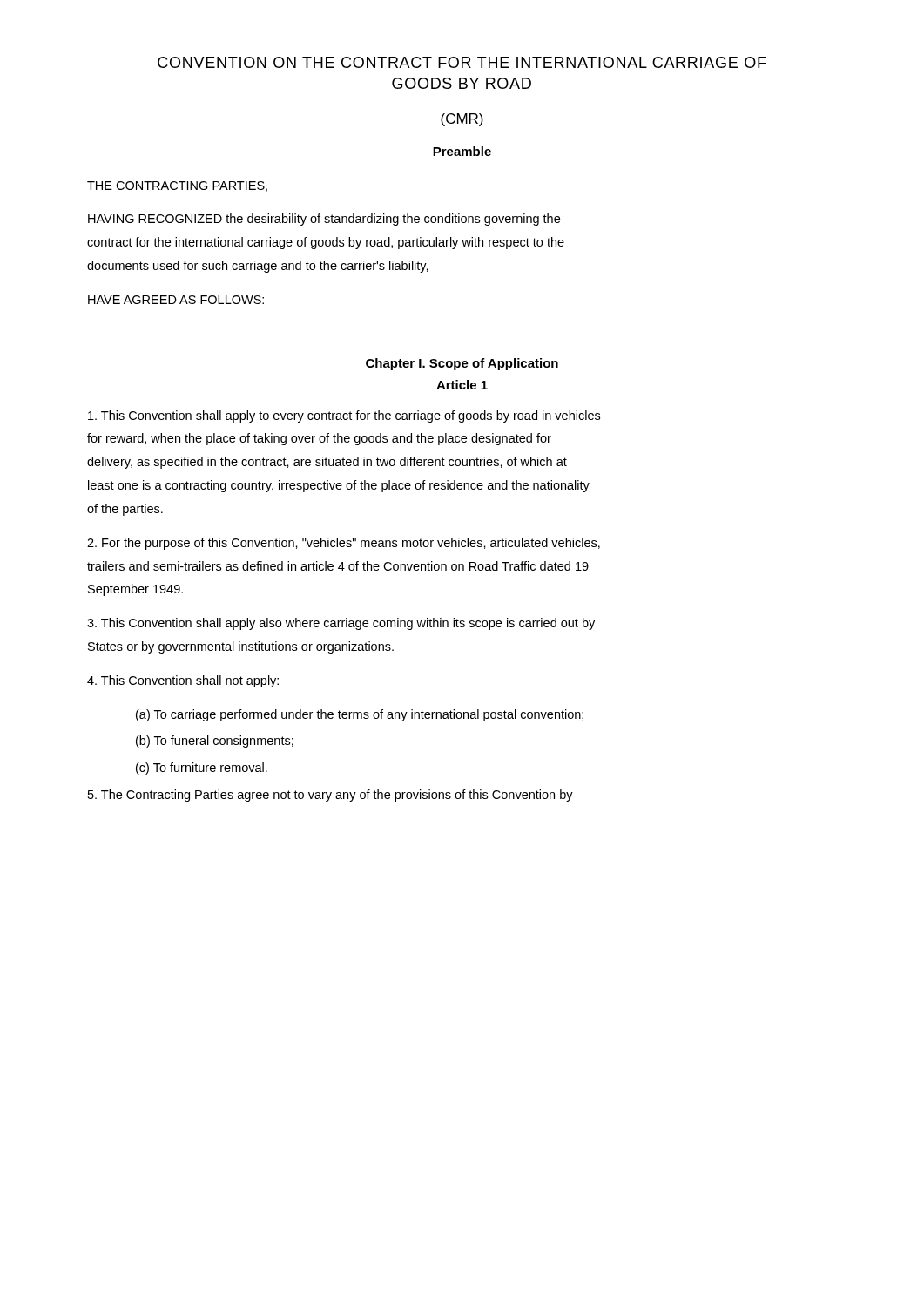Find the text containing "THE CONTRACTING PARTIES,"

pos(178,185)
